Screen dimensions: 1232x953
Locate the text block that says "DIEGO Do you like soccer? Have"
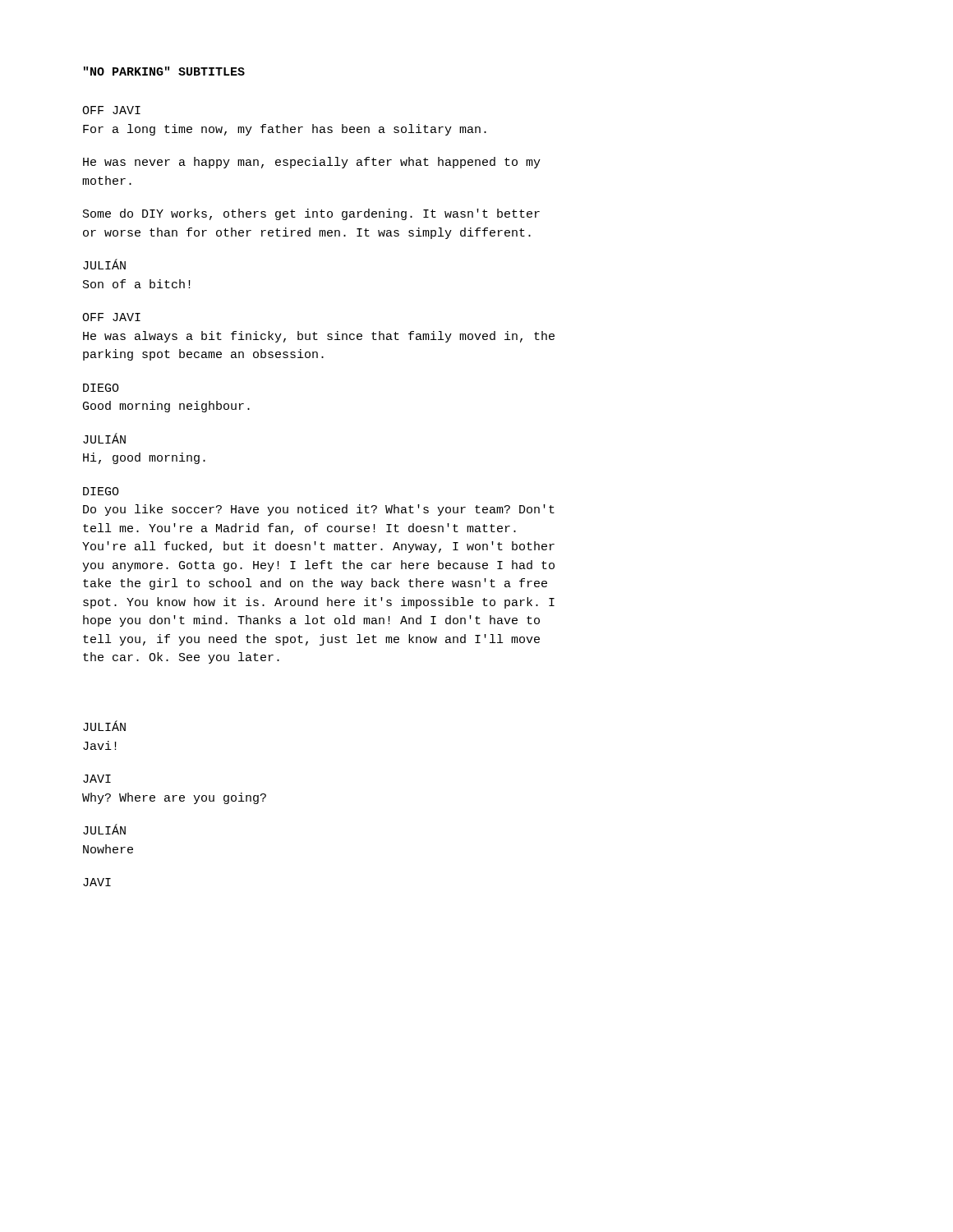click(x=319, y=575)
